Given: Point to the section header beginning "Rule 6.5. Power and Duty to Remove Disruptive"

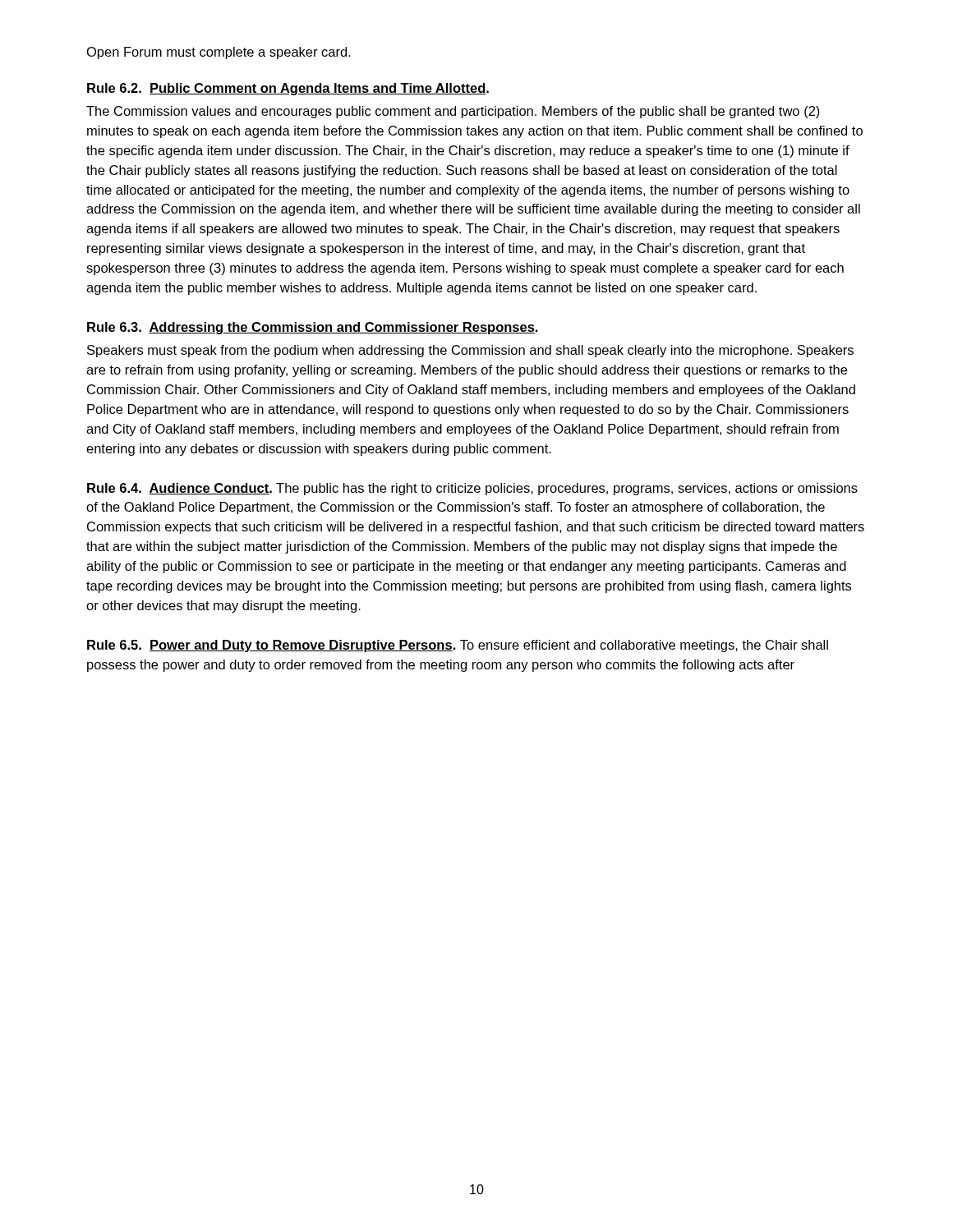Looking at the screenshot, I should [x=273, y=645].
